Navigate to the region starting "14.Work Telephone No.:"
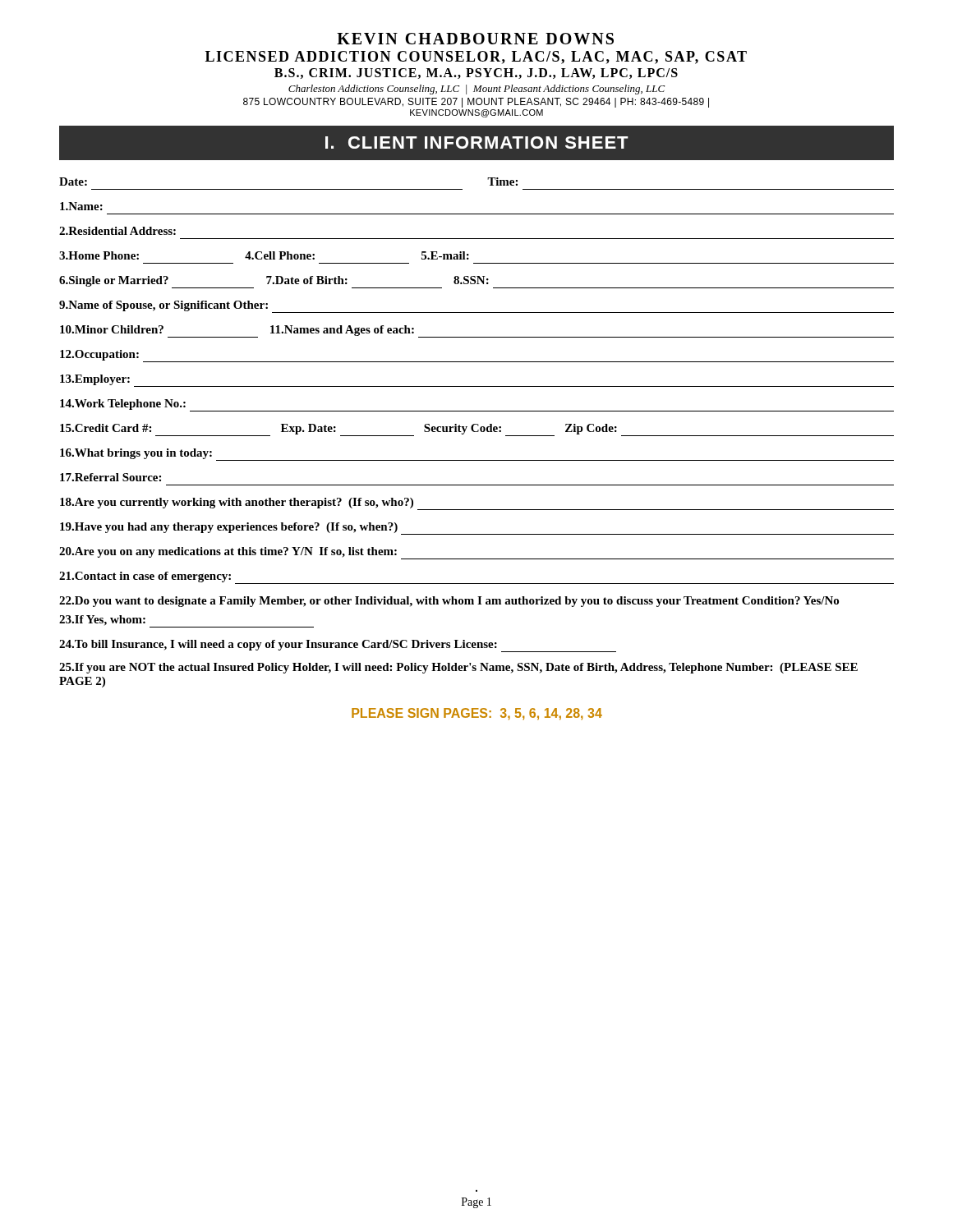The height and width of the screenshot is (1232, 953). [476, 404]
